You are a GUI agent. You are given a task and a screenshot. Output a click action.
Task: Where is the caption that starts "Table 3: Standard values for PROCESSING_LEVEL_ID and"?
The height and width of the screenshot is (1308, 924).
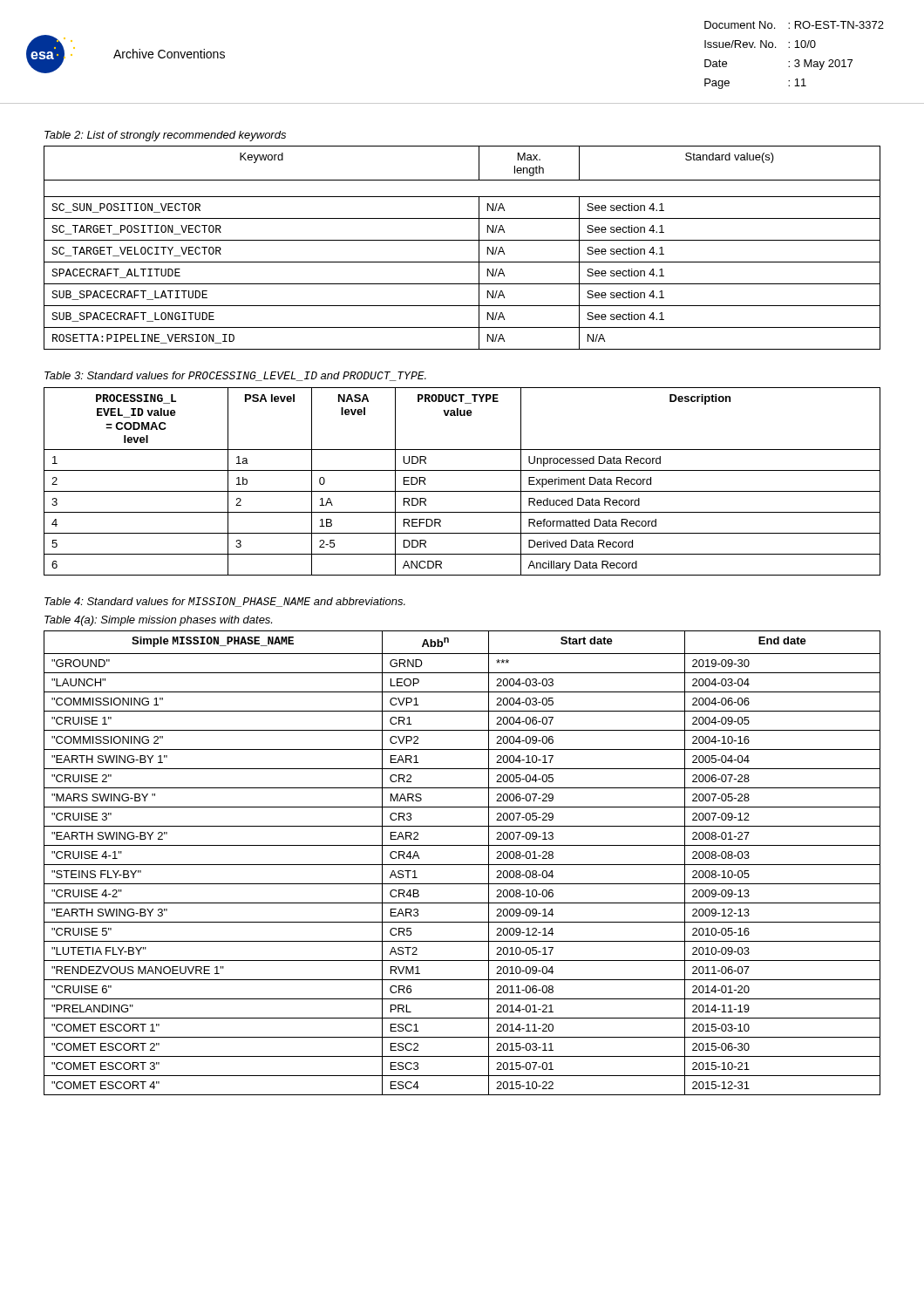[x=235, y=376]
